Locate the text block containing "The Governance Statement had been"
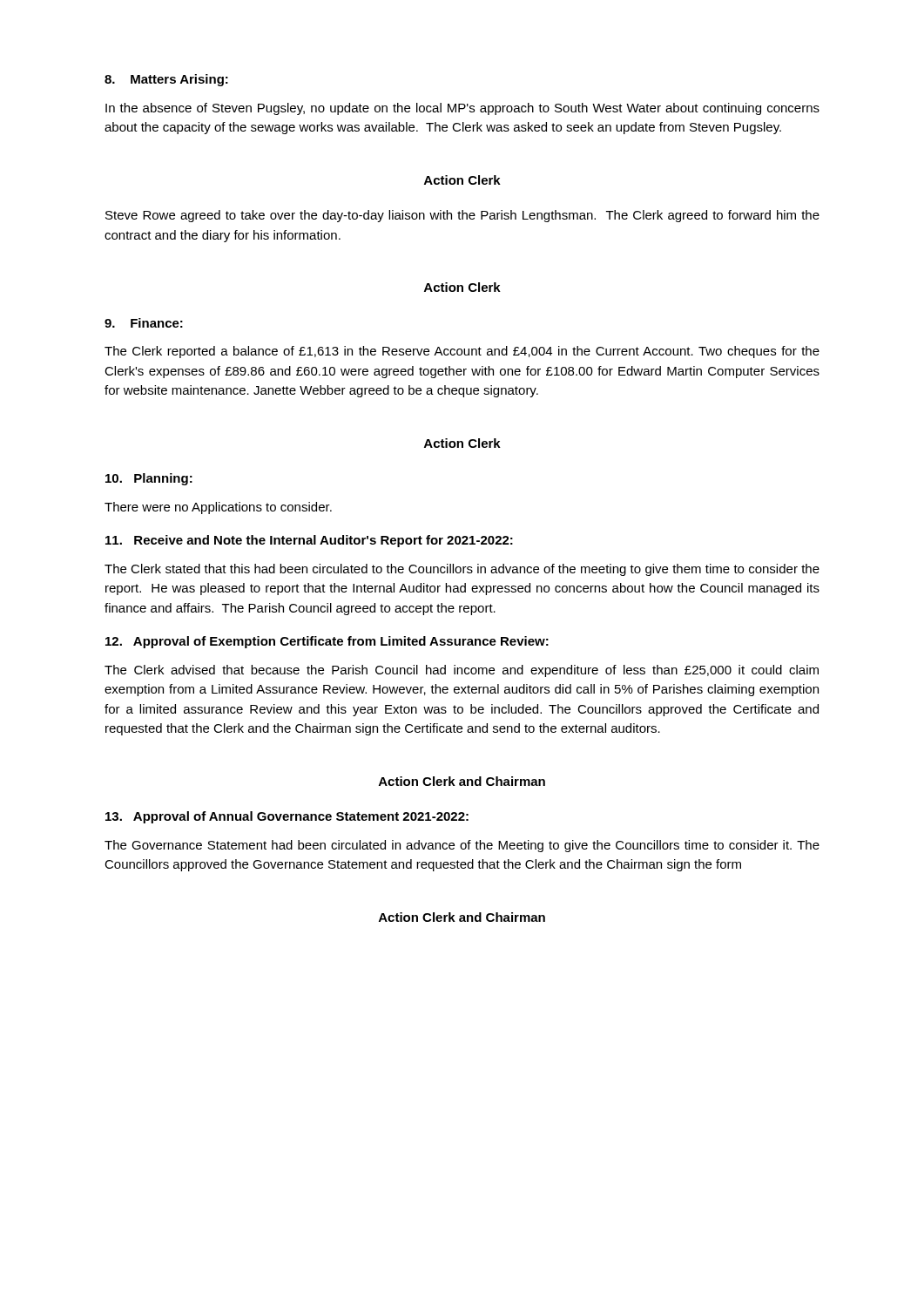The height and width of the screenshot is (1307, 924). pyautogui.click(x=462, y=854)
